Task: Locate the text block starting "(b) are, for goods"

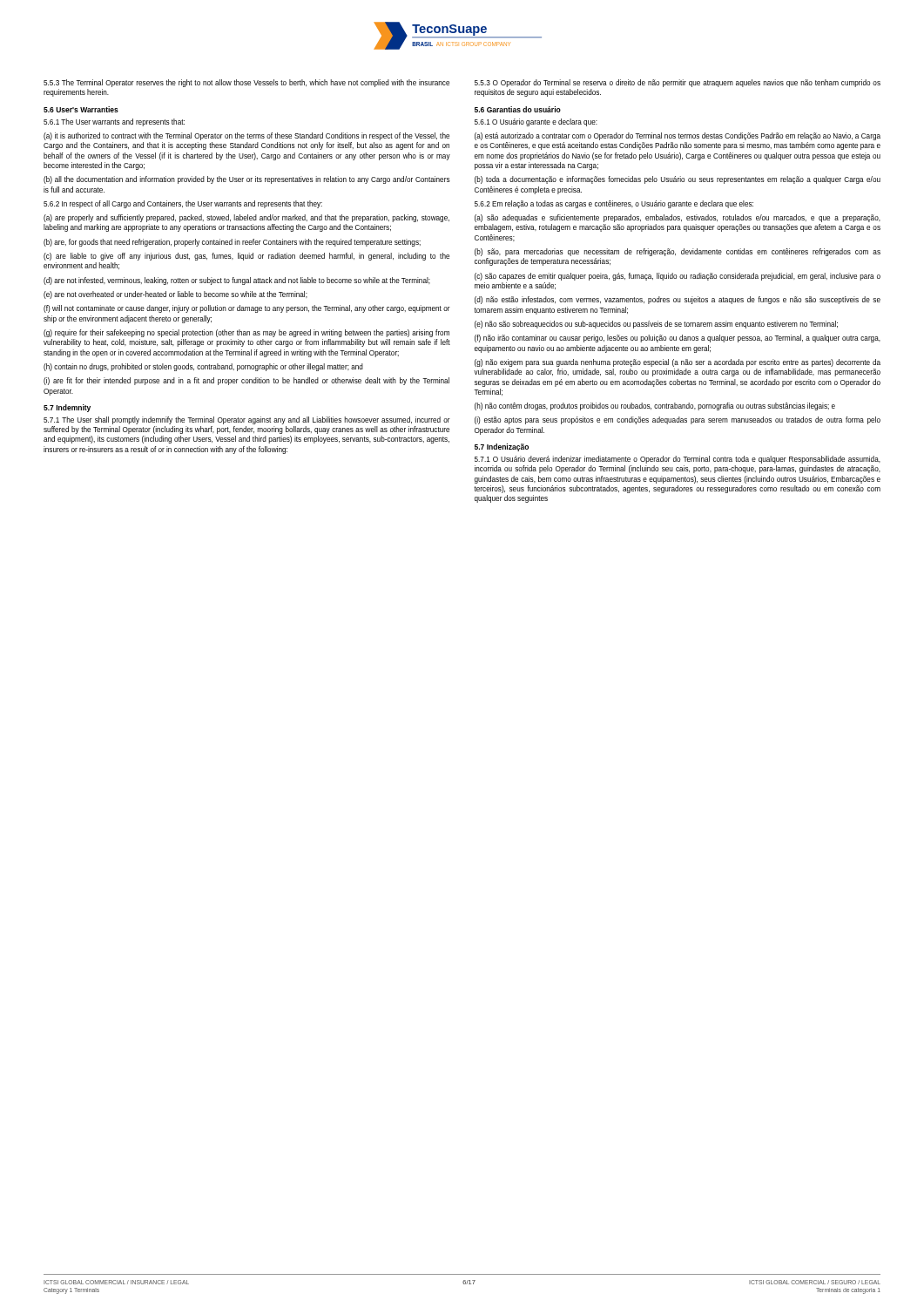Action: (x=232, y=242)
